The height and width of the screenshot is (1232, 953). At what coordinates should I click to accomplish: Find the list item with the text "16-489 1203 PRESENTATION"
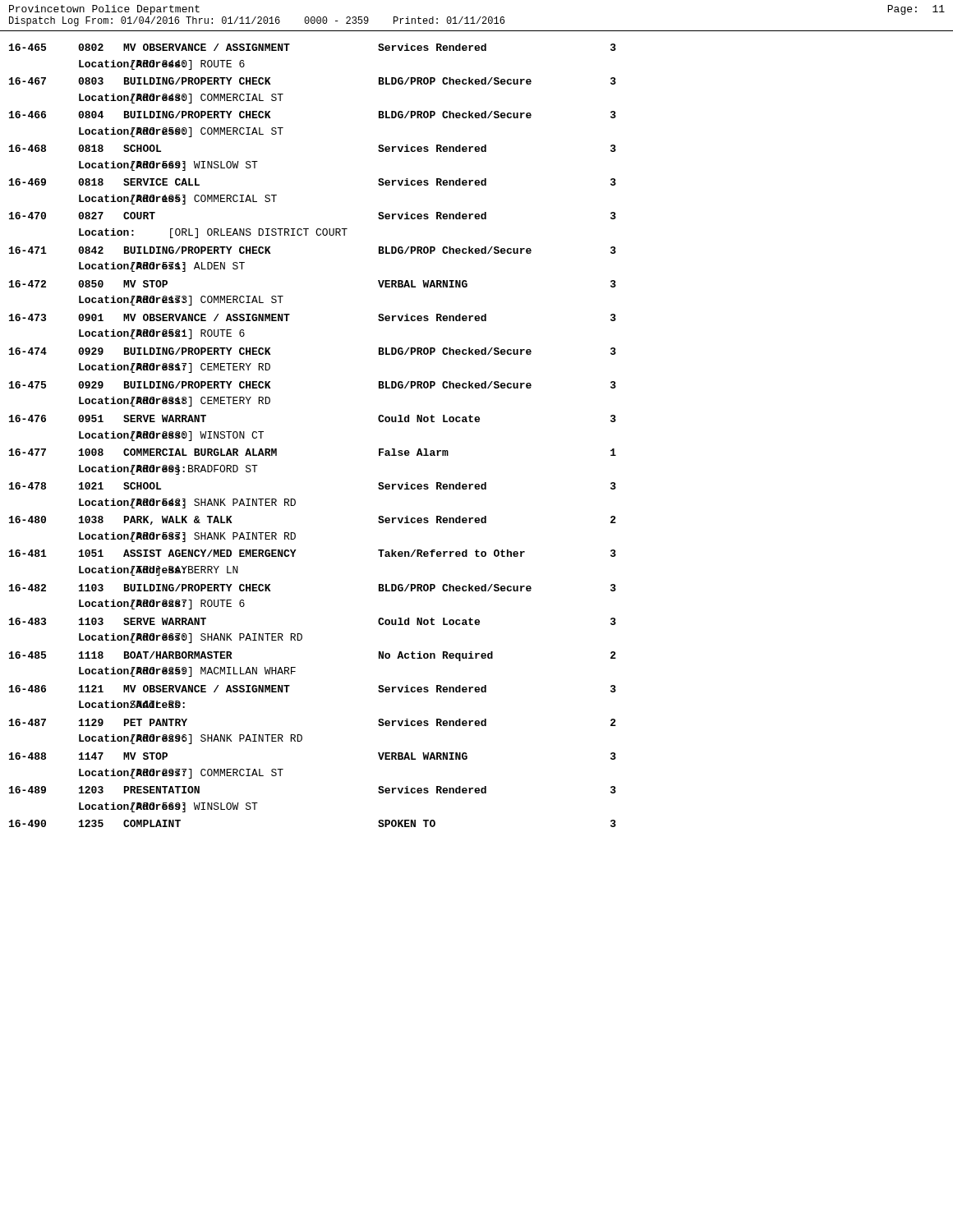(476, 799)
